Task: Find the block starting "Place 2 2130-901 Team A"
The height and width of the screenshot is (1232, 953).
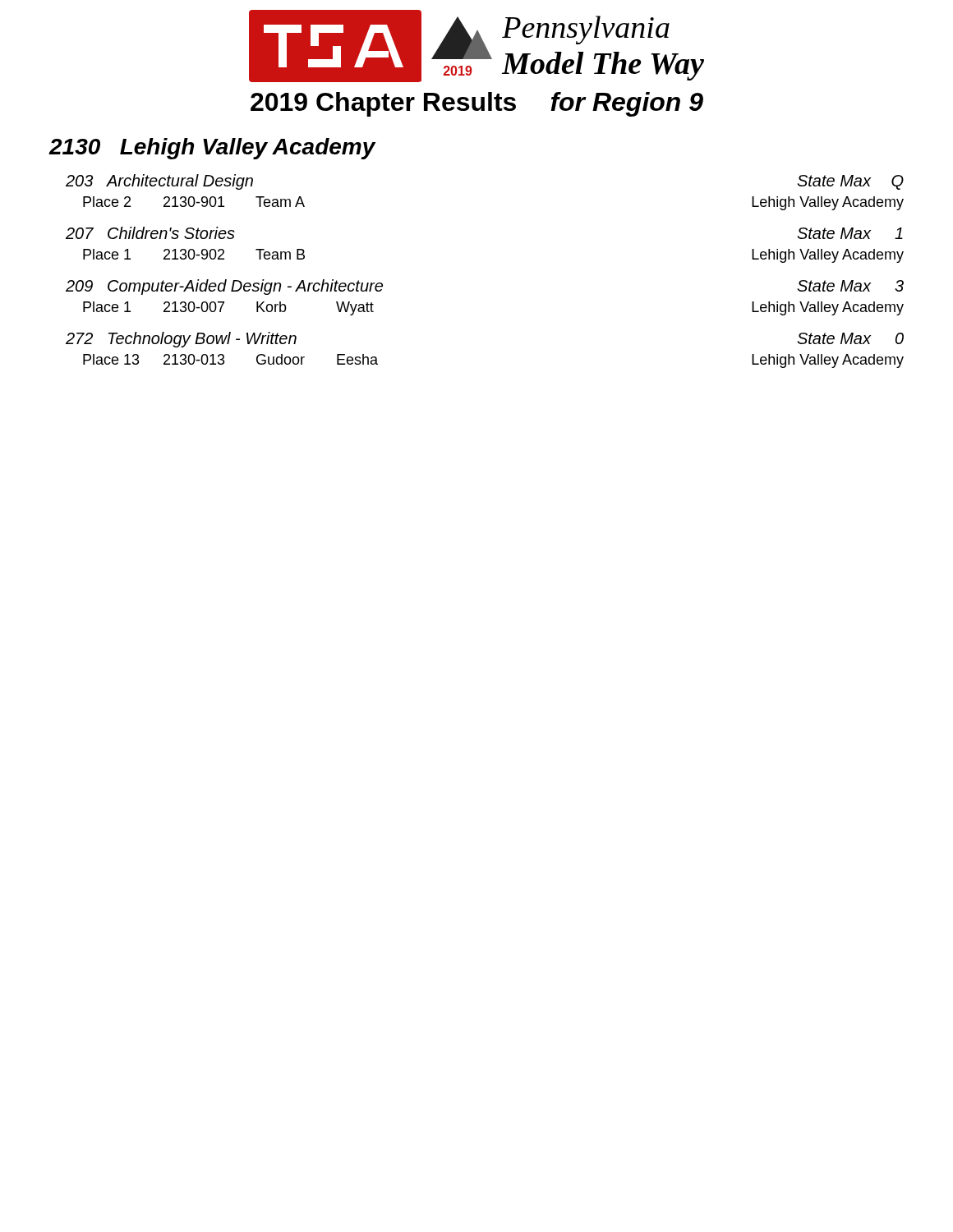Action: pyautogui.click(x=106, y=203)
